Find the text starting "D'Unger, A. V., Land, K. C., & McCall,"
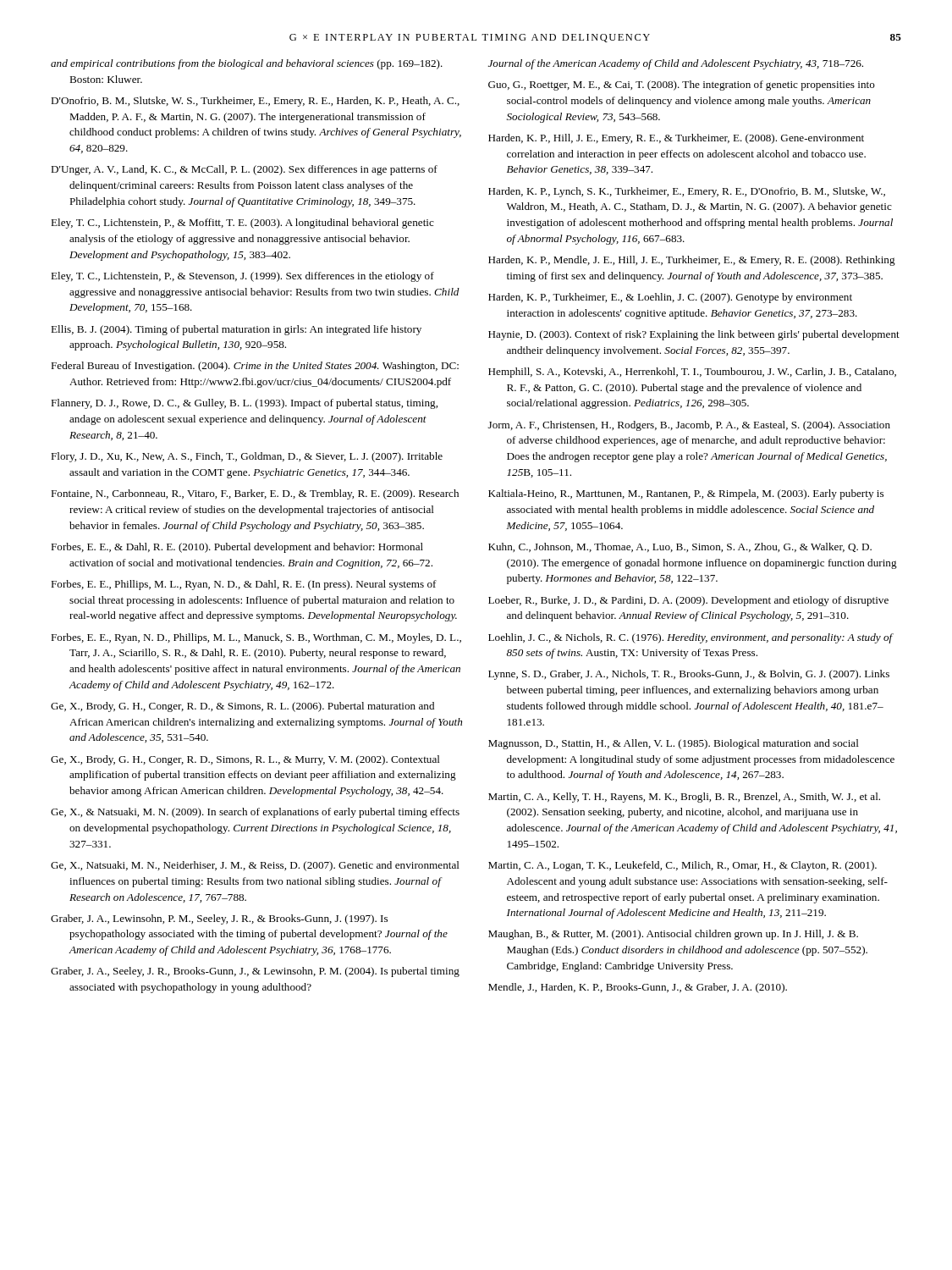The width and height of the screenshot is (952, 1270). coord(244,185)
